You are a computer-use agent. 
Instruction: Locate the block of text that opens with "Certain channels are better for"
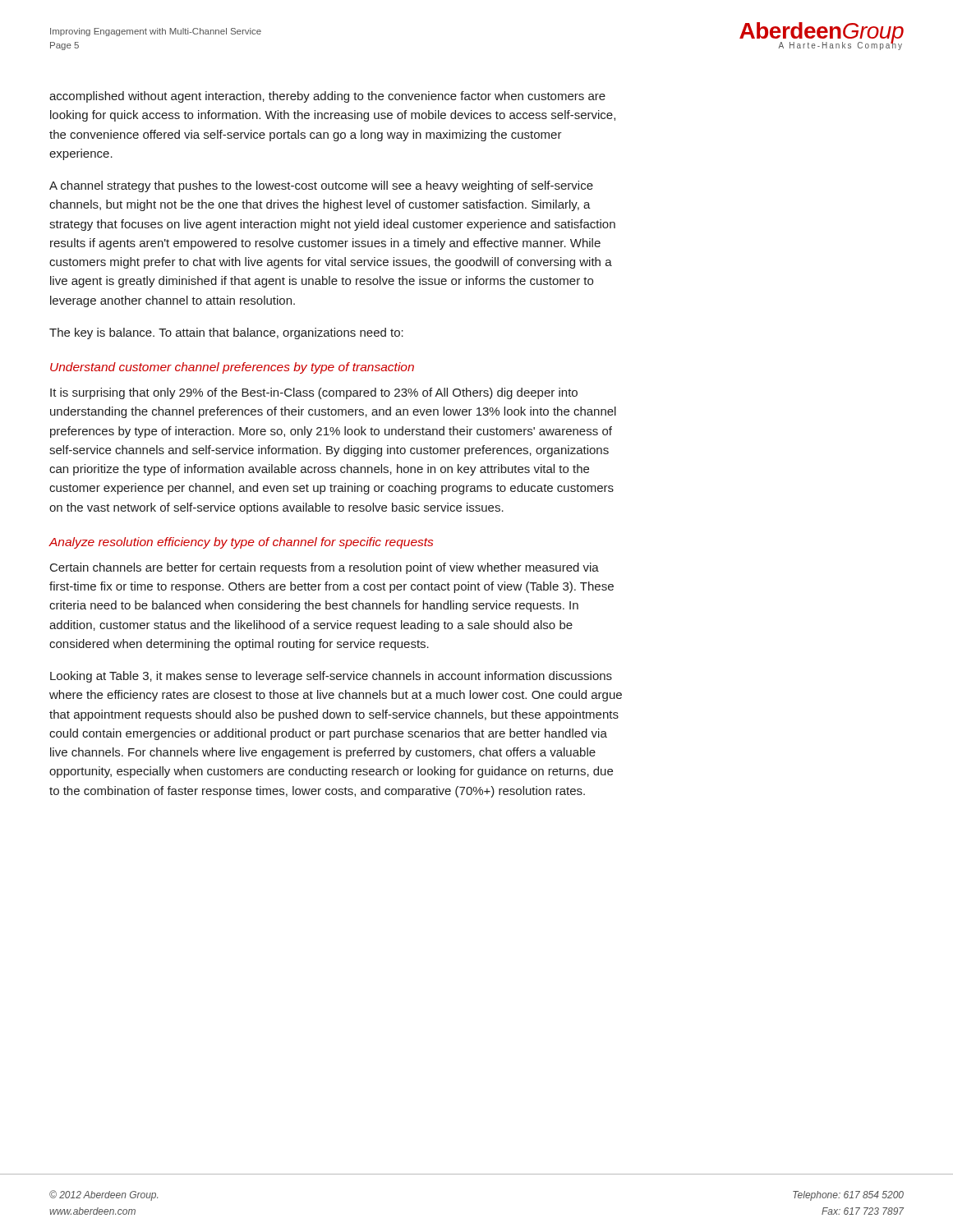point(332,605)
